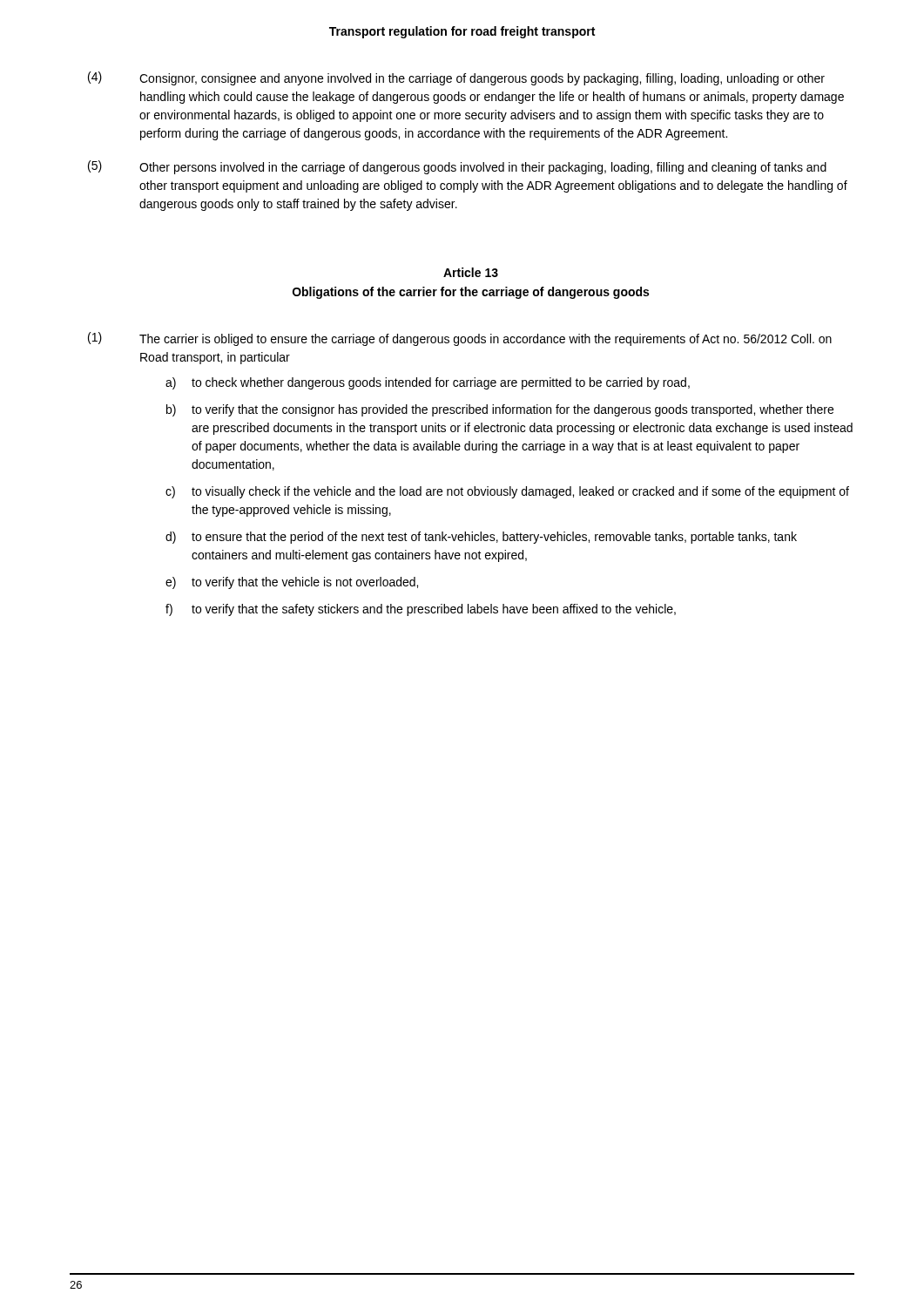The image size is (924, 1307).
Task: Click the passage that begins "d) to ensure that the period of the"
Action: [510, 546]
